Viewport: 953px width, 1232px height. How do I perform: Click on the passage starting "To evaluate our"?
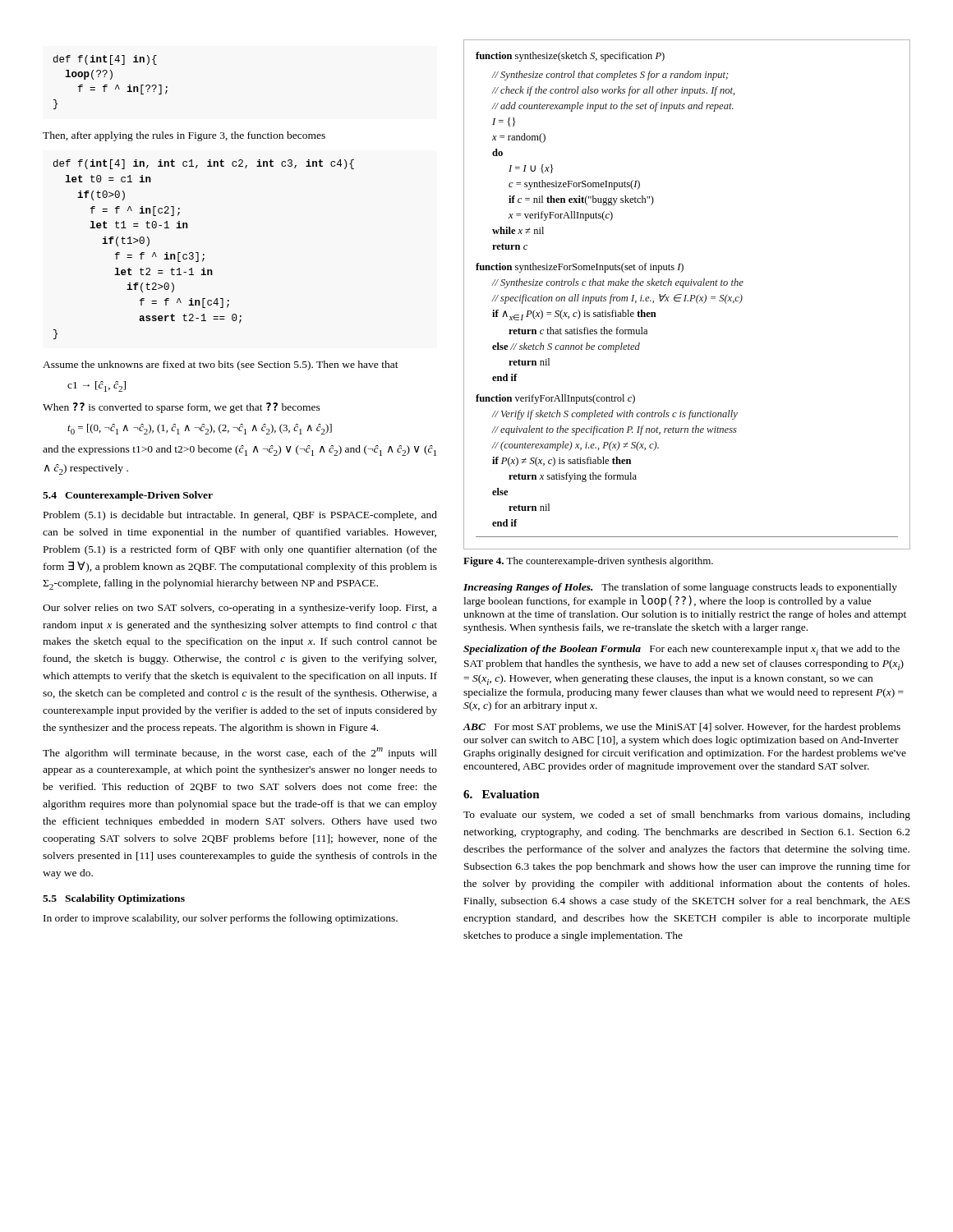(687, 875)
